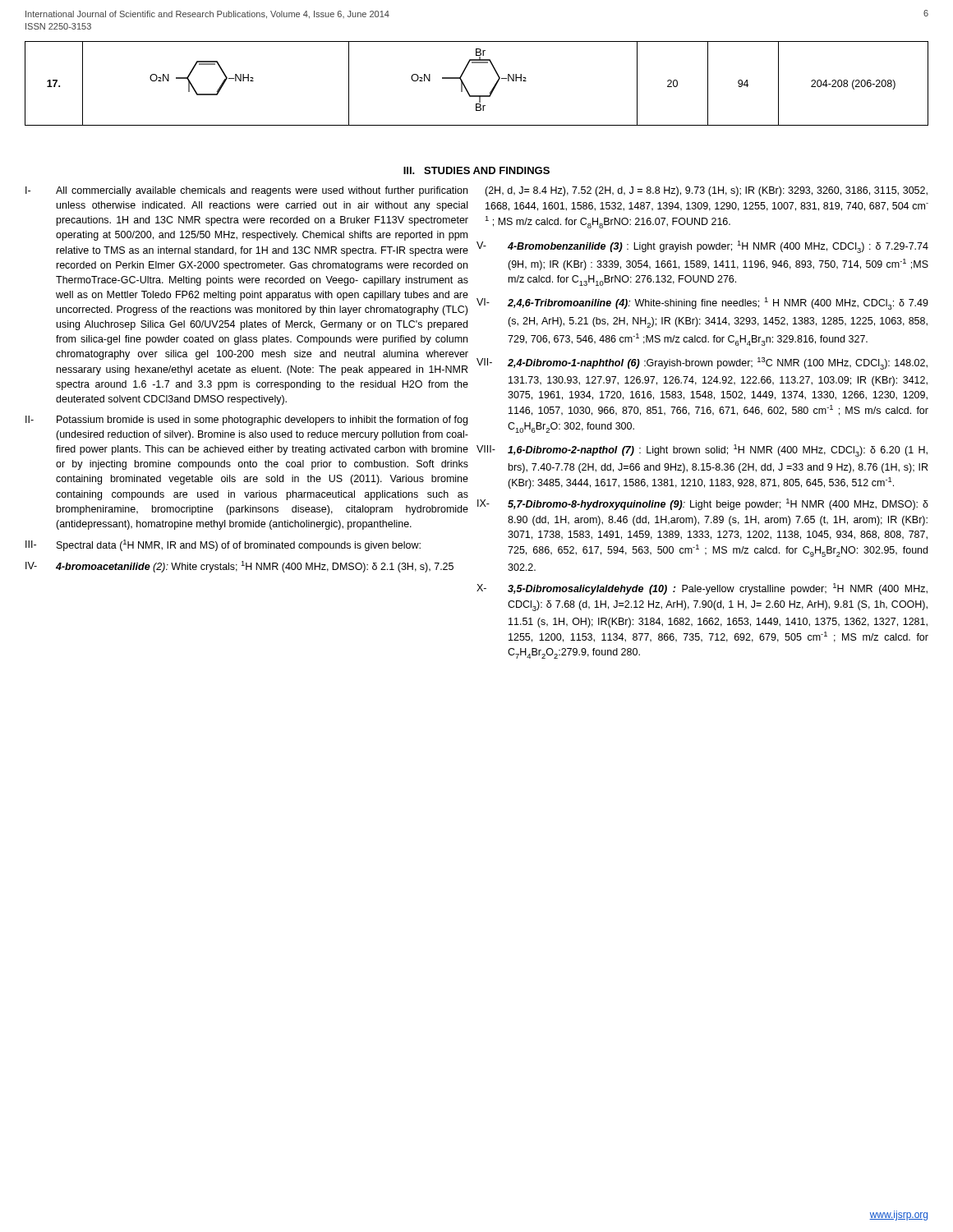Click on the text block starting "II- Potassium bromide"
Screen dimensions: 1232x953
[246, 472]
